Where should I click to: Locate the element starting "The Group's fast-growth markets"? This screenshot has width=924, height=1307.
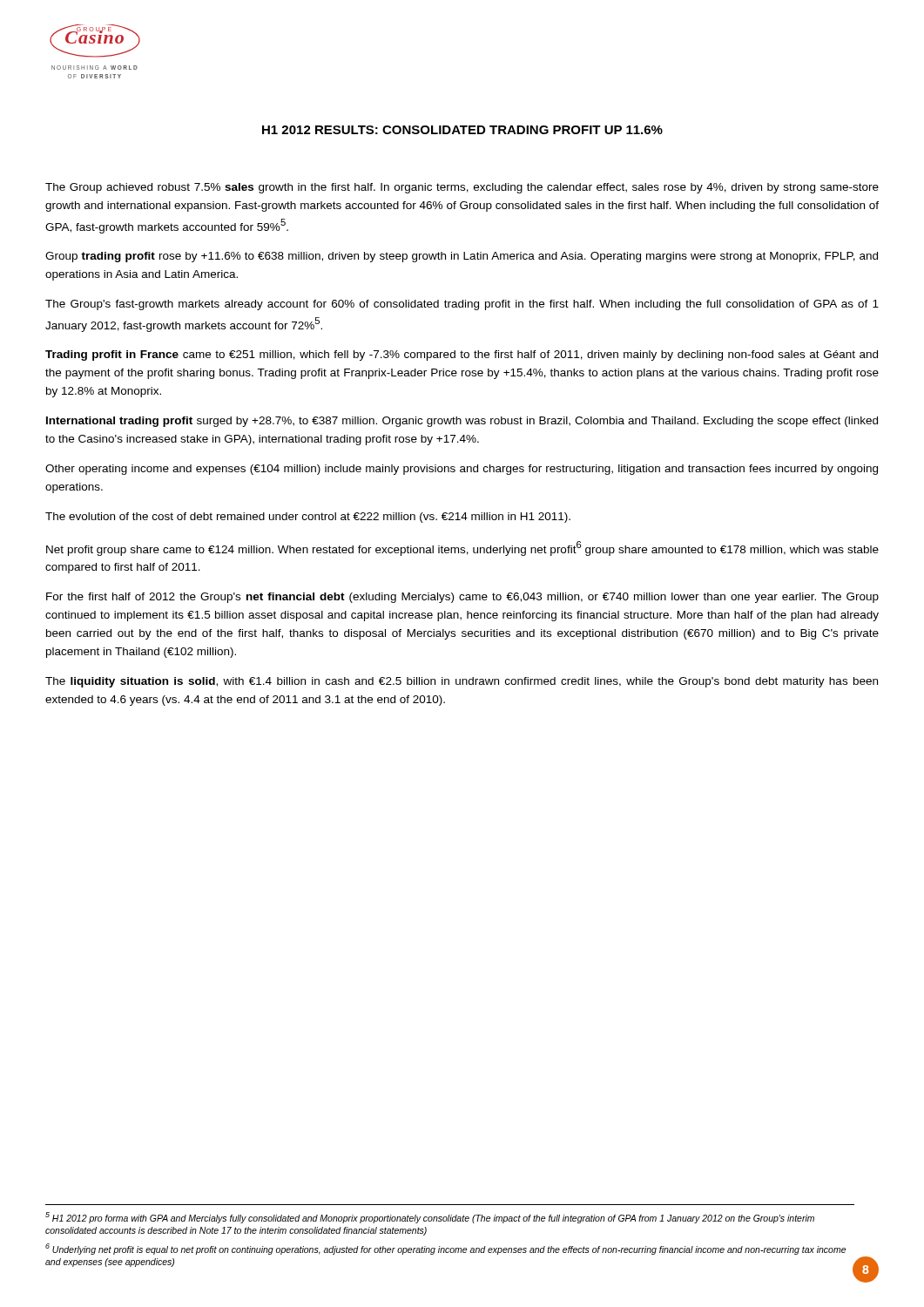(462, 315)
